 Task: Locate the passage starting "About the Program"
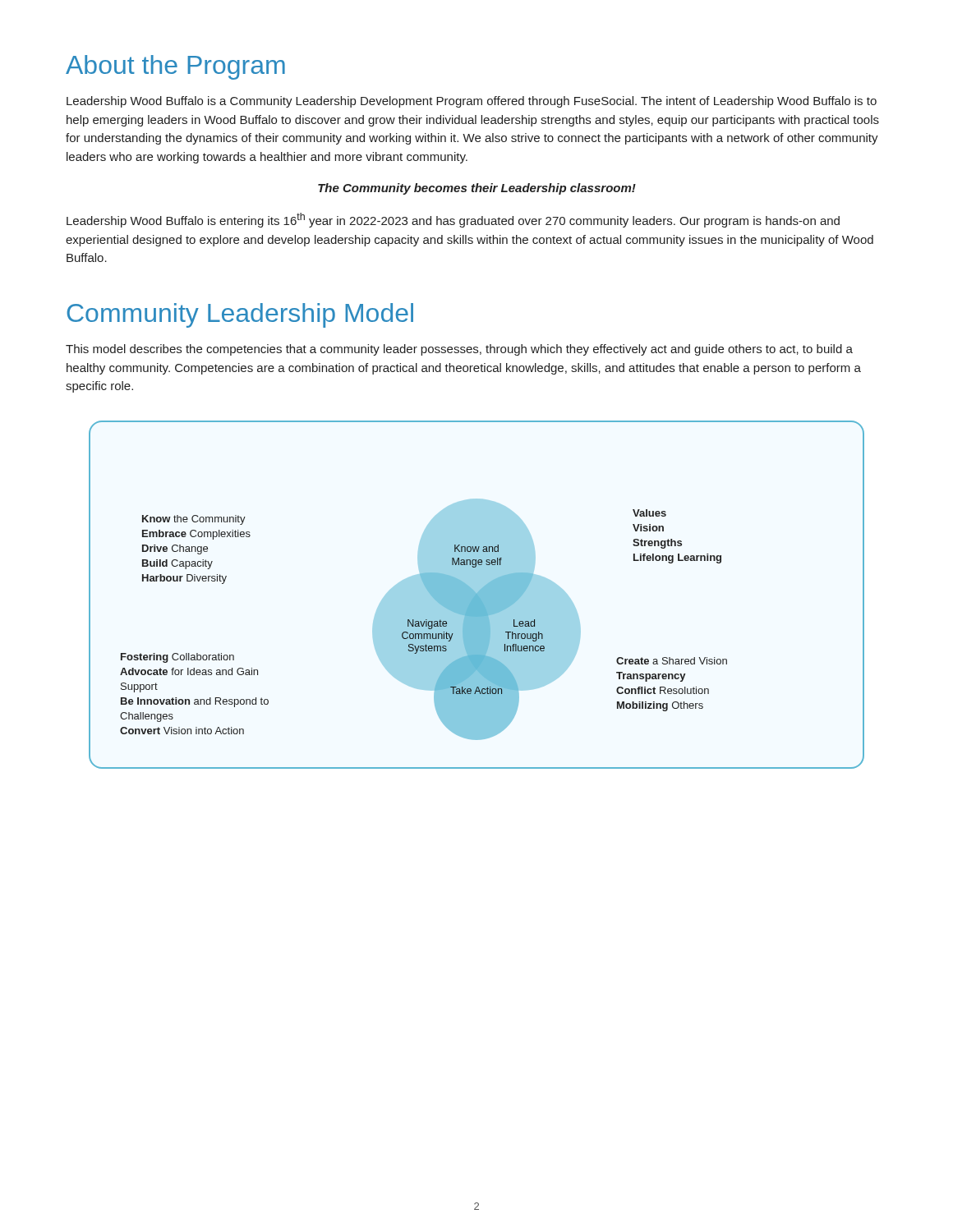(x=175, y=67)
